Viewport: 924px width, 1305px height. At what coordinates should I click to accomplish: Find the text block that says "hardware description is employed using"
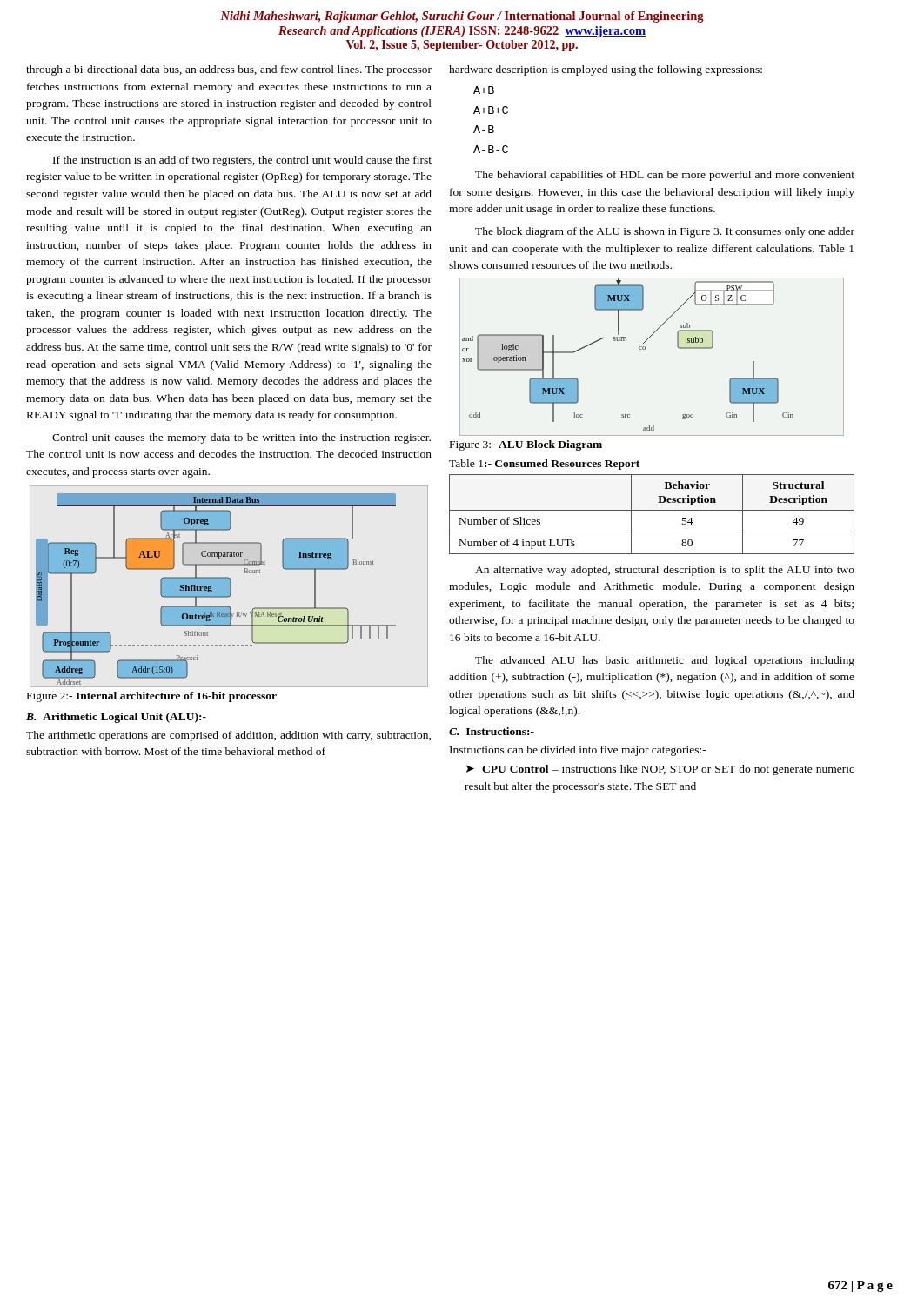click(x=652, y=69)
